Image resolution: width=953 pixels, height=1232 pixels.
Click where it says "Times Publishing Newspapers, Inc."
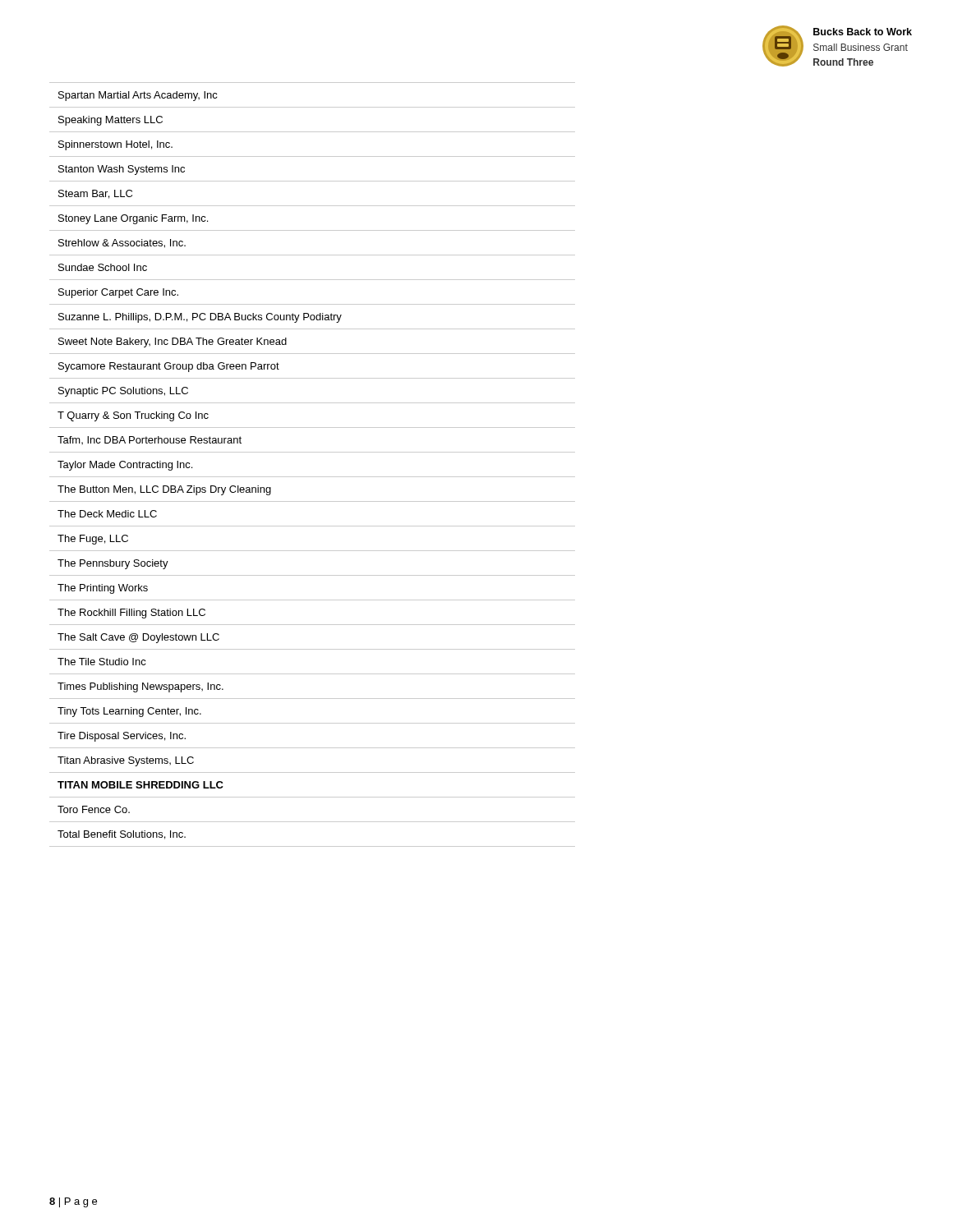coord(140,687)
